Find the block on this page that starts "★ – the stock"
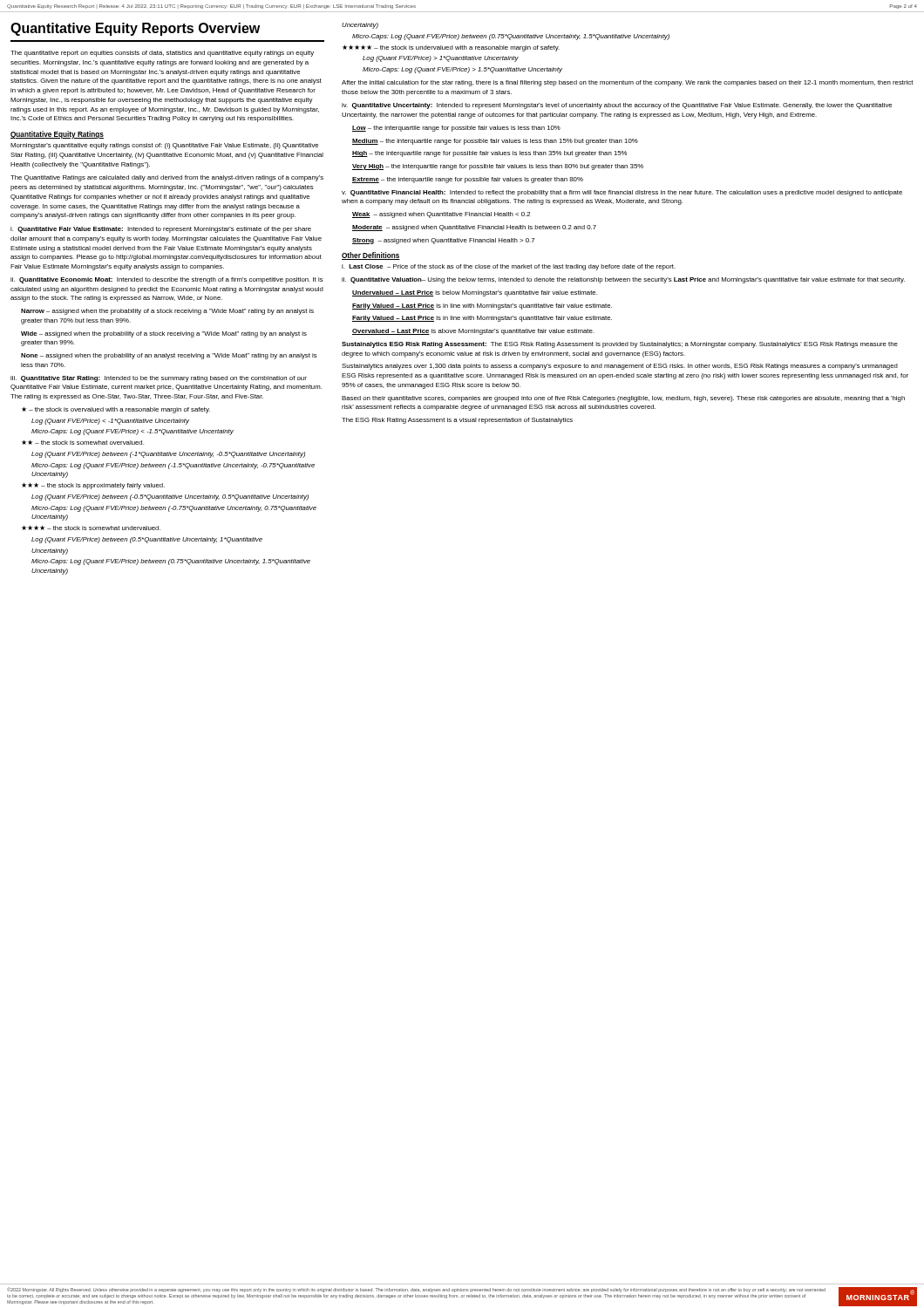This screenshot has width=924, height=1308. pyautogui.click(x=173, y=421)
